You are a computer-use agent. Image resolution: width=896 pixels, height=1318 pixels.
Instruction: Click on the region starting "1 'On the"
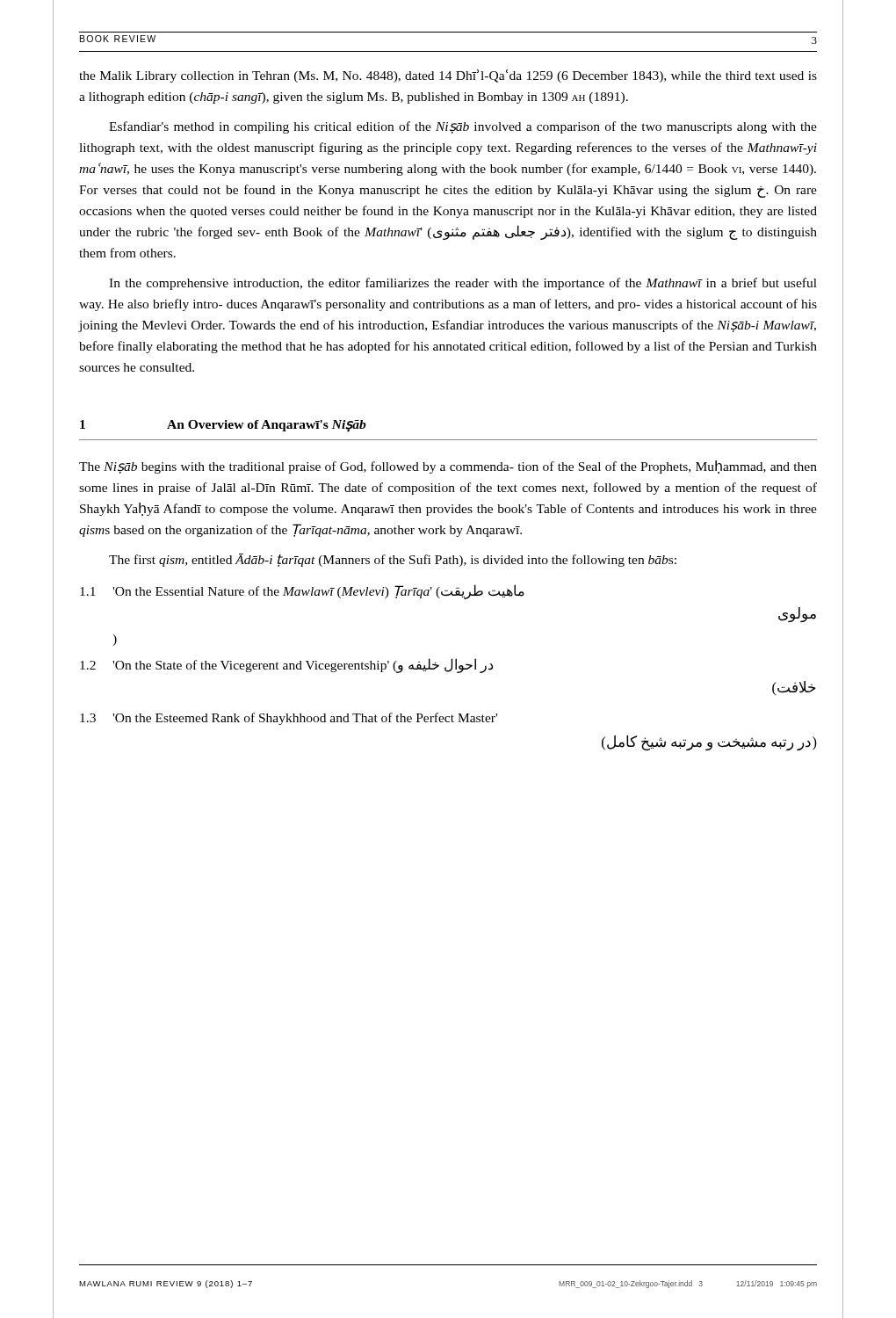tap(302, 592)
